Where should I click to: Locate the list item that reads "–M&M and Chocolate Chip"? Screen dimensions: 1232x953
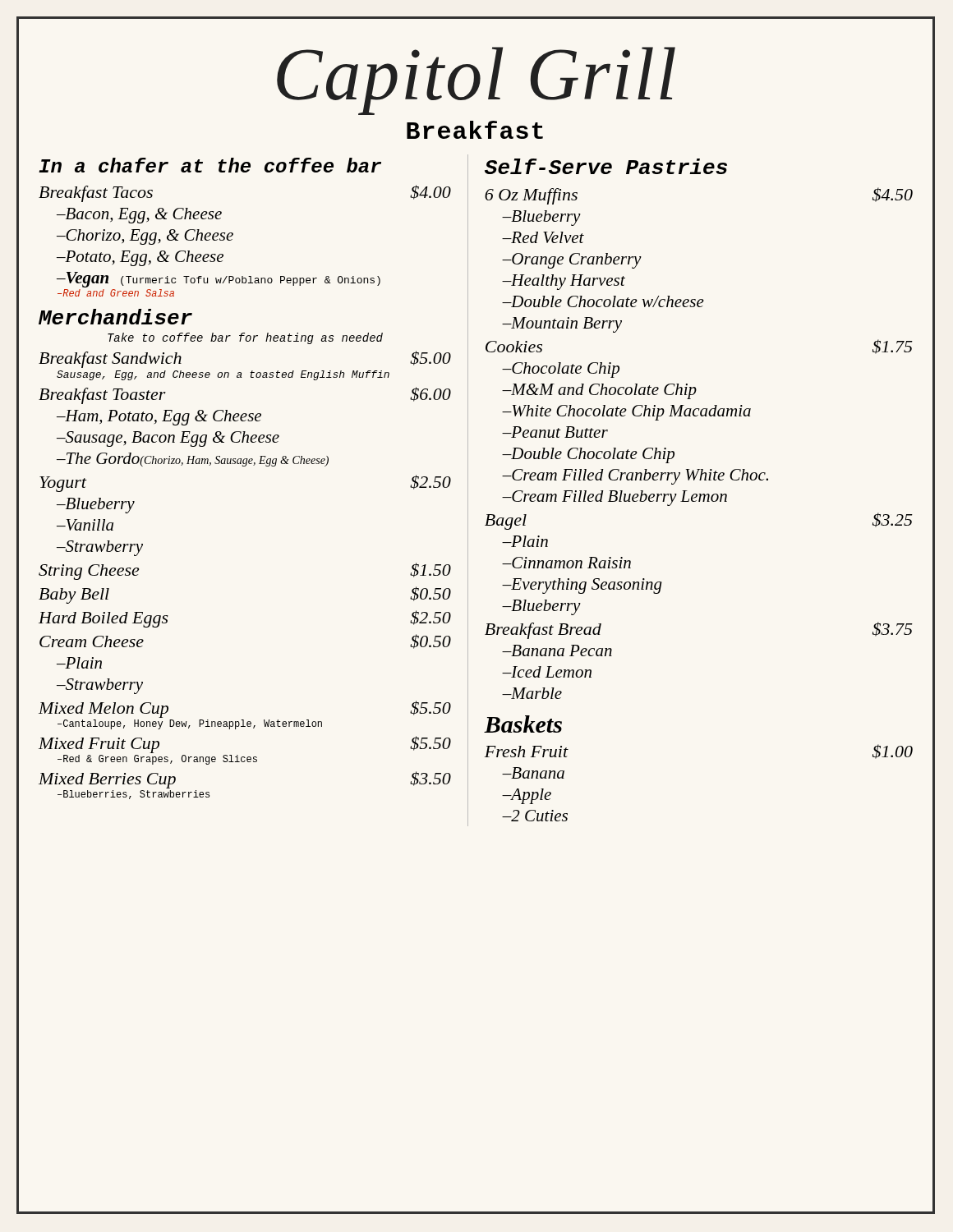coord(699,390)
